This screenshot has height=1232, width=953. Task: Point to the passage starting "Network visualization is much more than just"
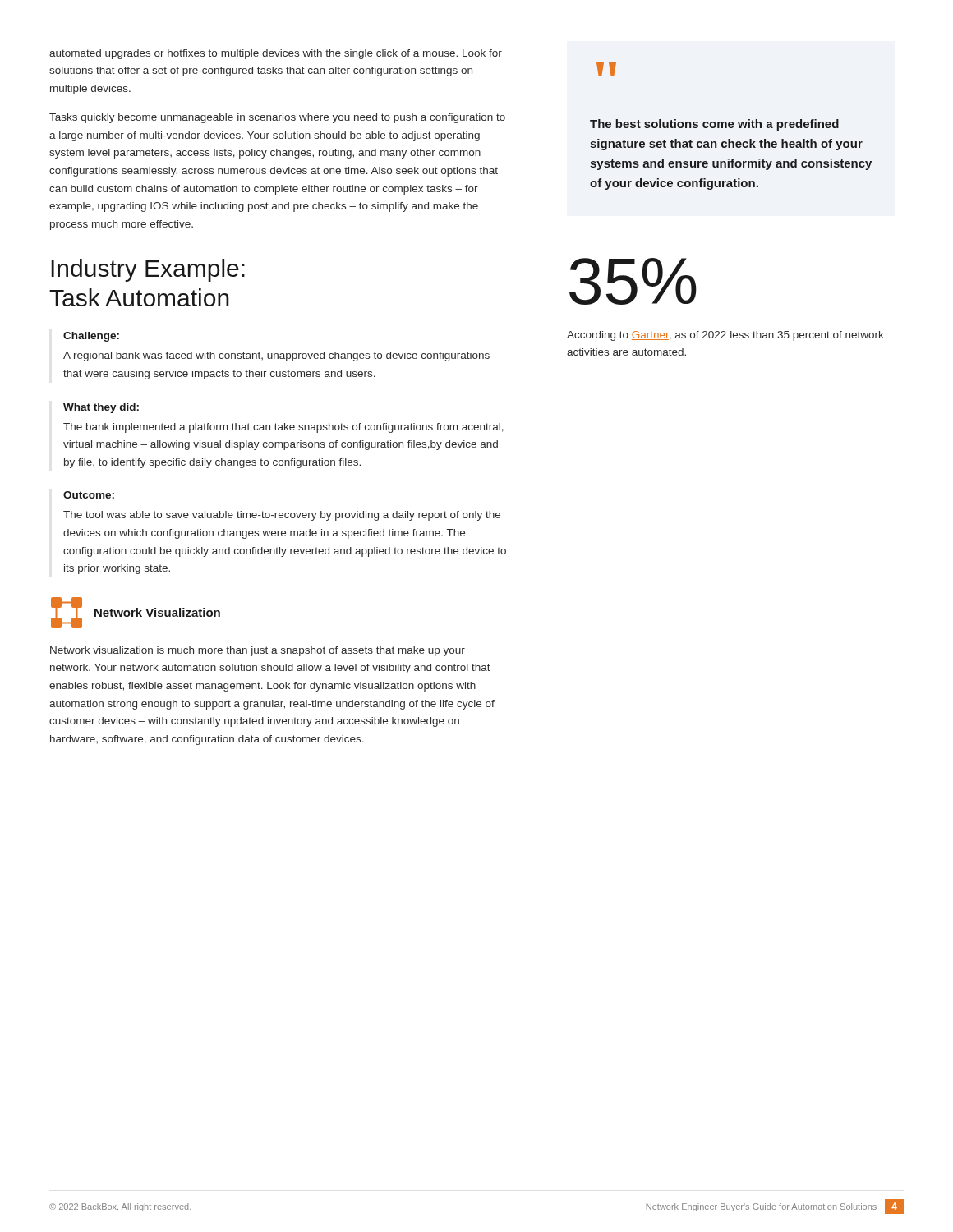[279, 694]
